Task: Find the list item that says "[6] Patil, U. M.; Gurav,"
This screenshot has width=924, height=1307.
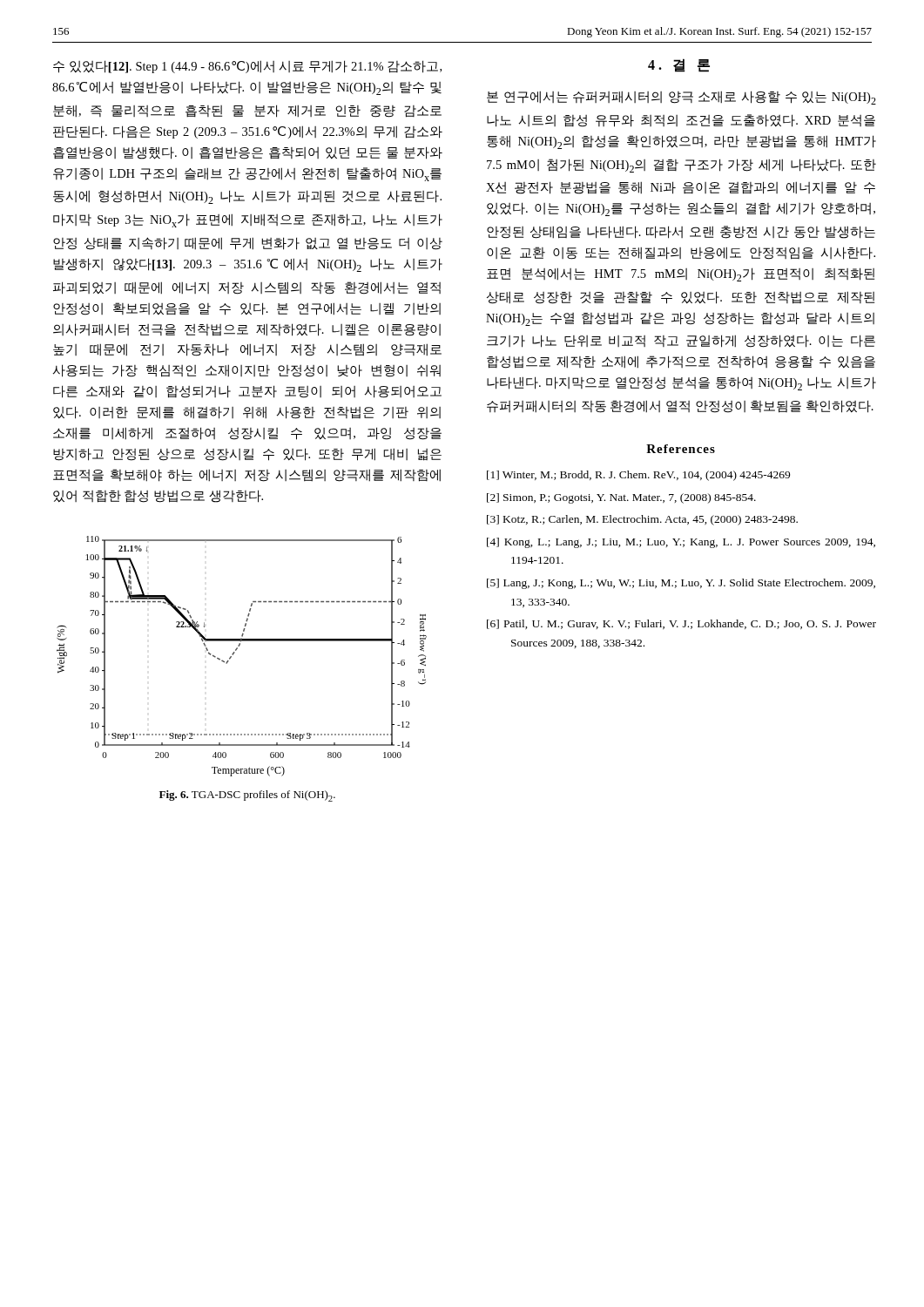Action: (x=681, y=633)
